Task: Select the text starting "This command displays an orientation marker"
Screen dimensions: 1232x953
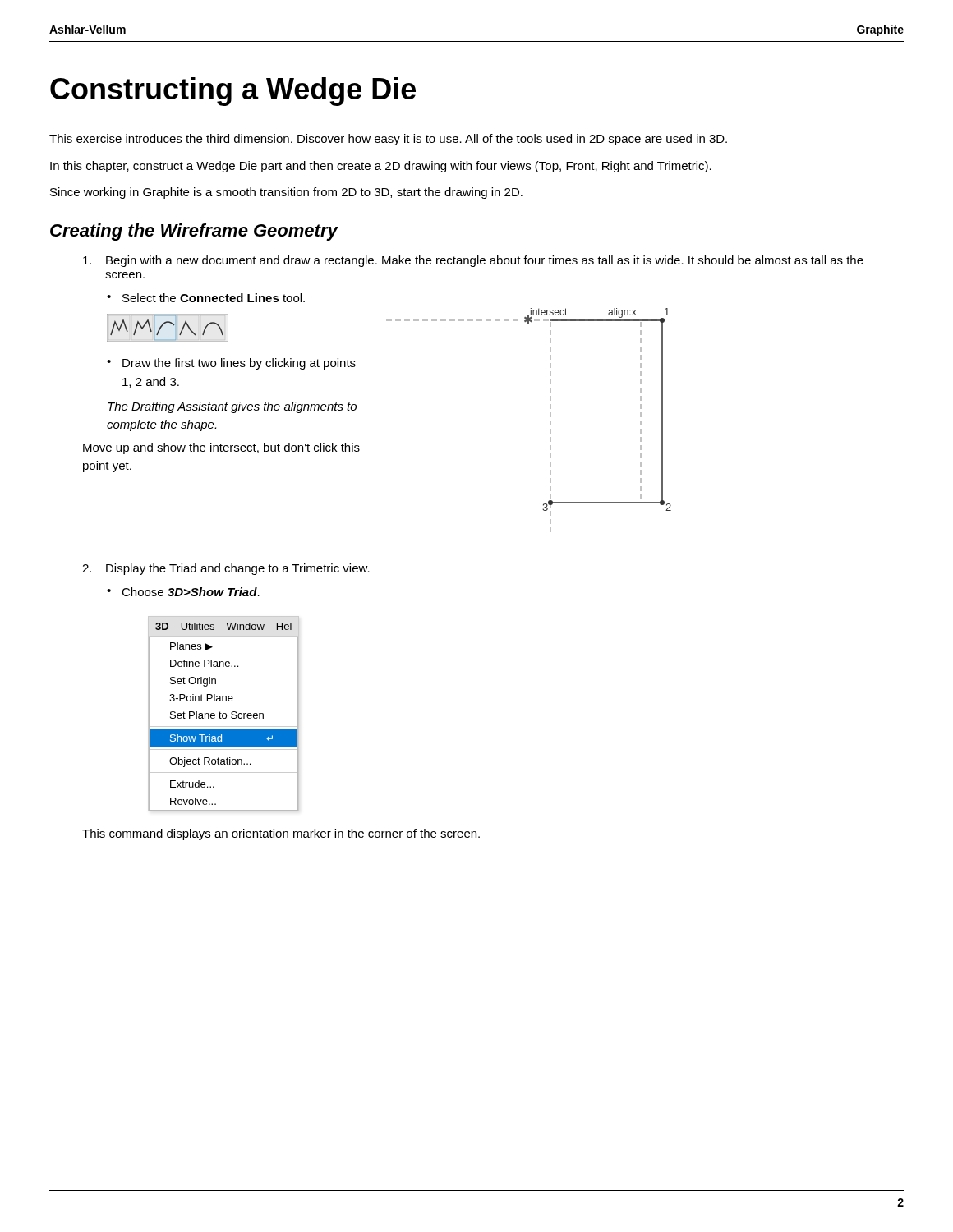Action: (x=281, y=833)
